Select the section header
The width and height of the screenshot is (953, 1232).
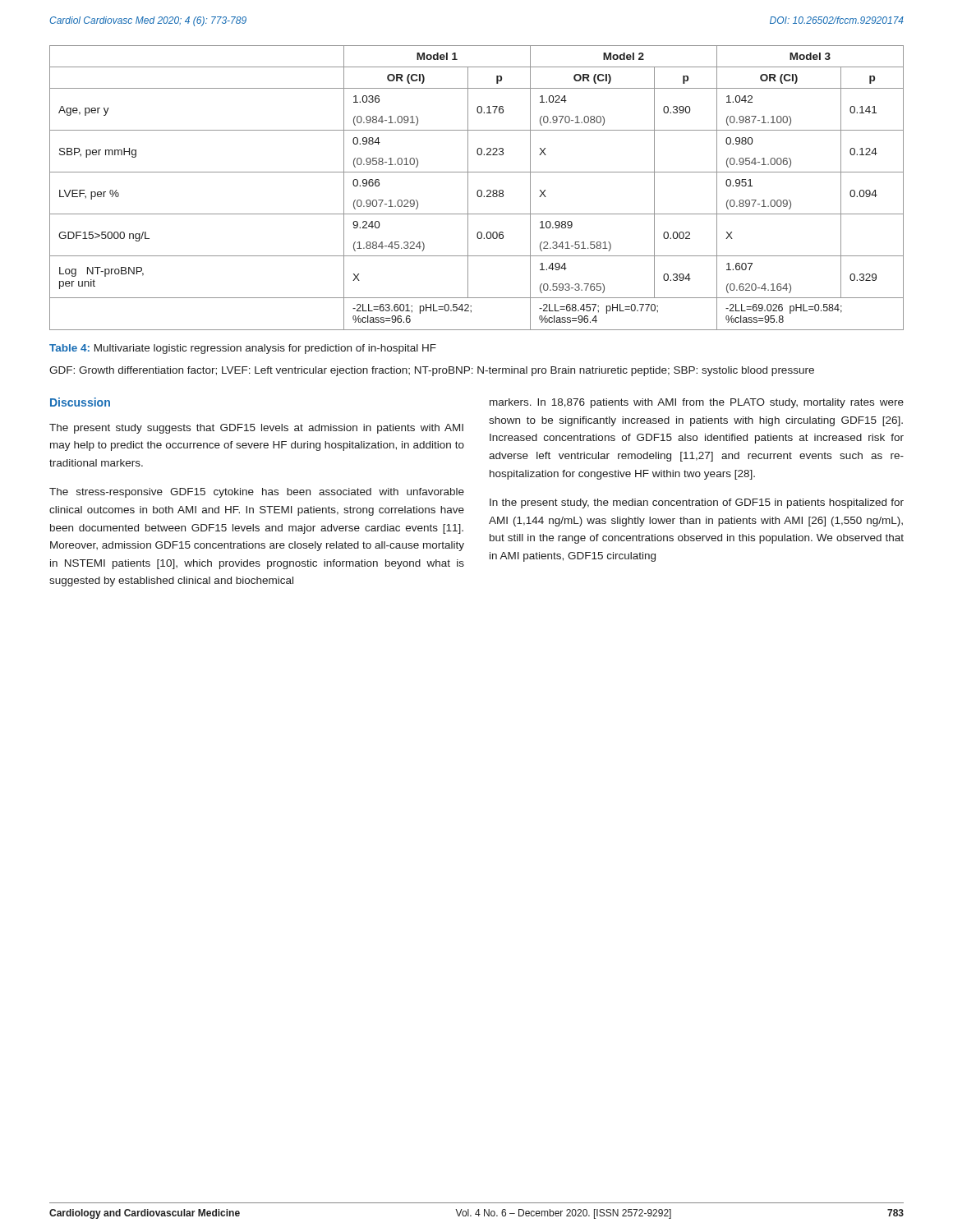(x=80, y=403)
